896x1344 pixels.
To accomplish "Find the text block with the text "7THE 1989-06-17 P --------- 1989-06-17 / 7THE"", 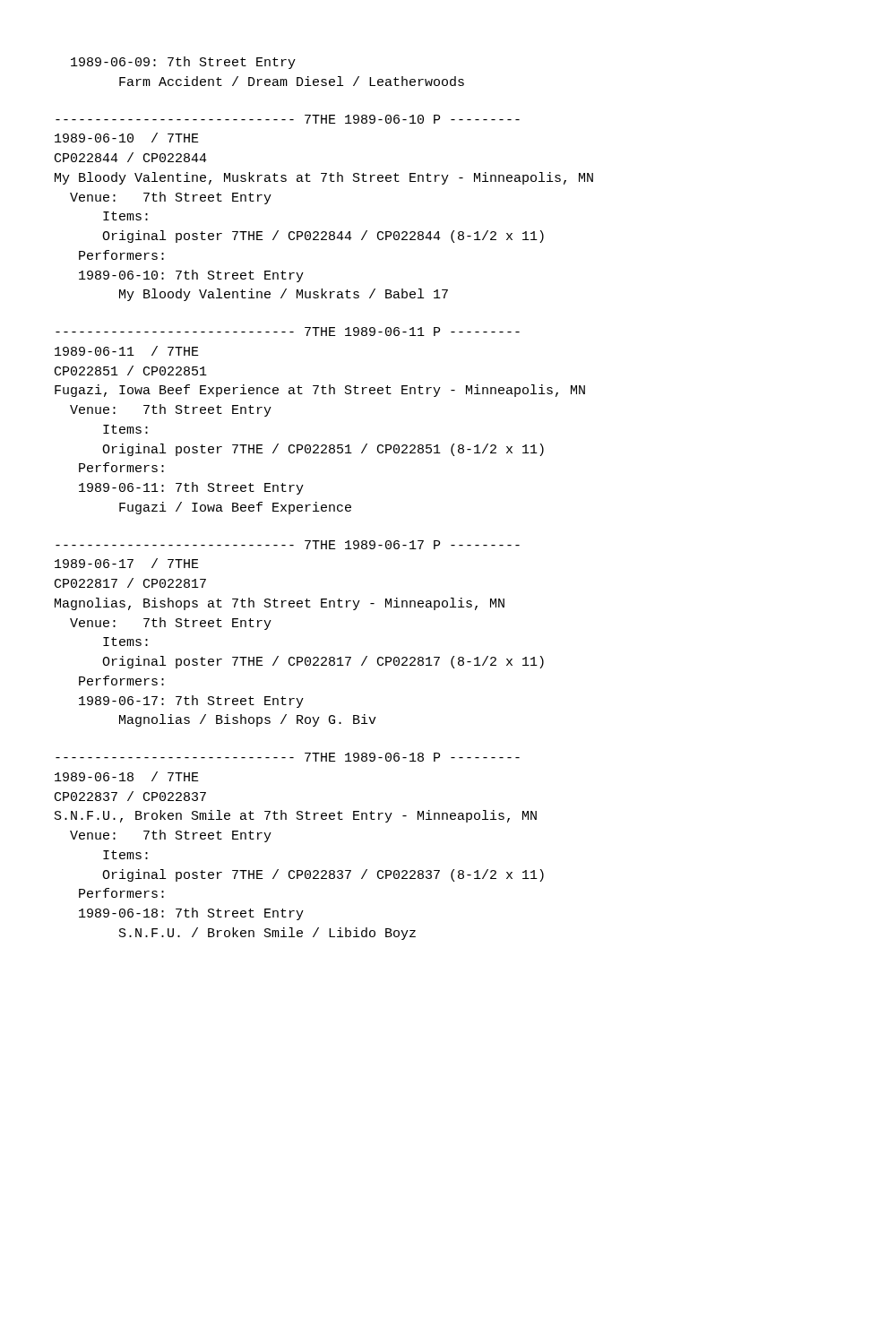I will 288,545.
